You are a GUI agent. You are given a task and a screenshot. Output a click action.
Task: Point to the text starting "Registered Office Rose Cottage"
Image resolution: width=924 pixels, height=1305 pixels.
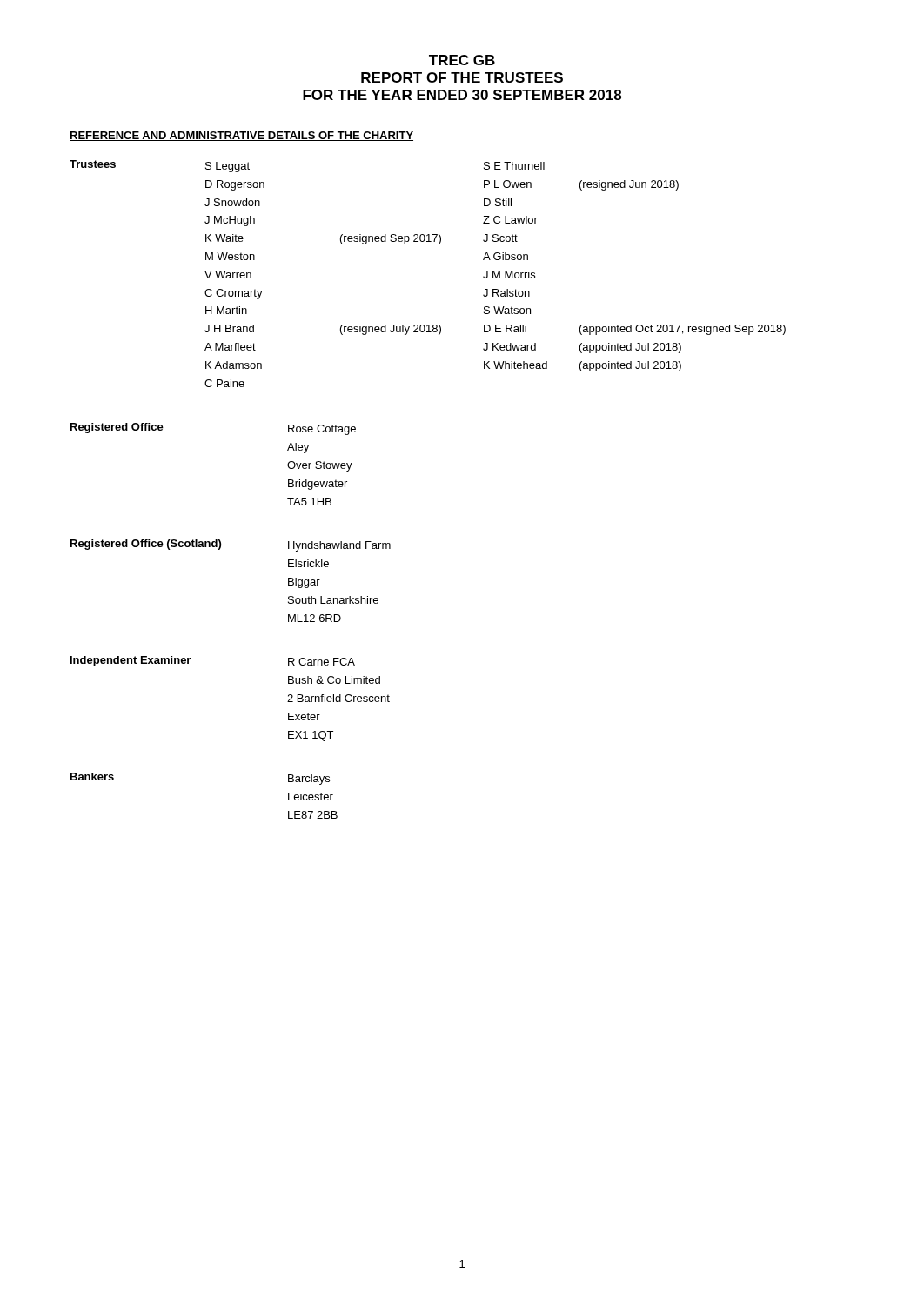120,428
